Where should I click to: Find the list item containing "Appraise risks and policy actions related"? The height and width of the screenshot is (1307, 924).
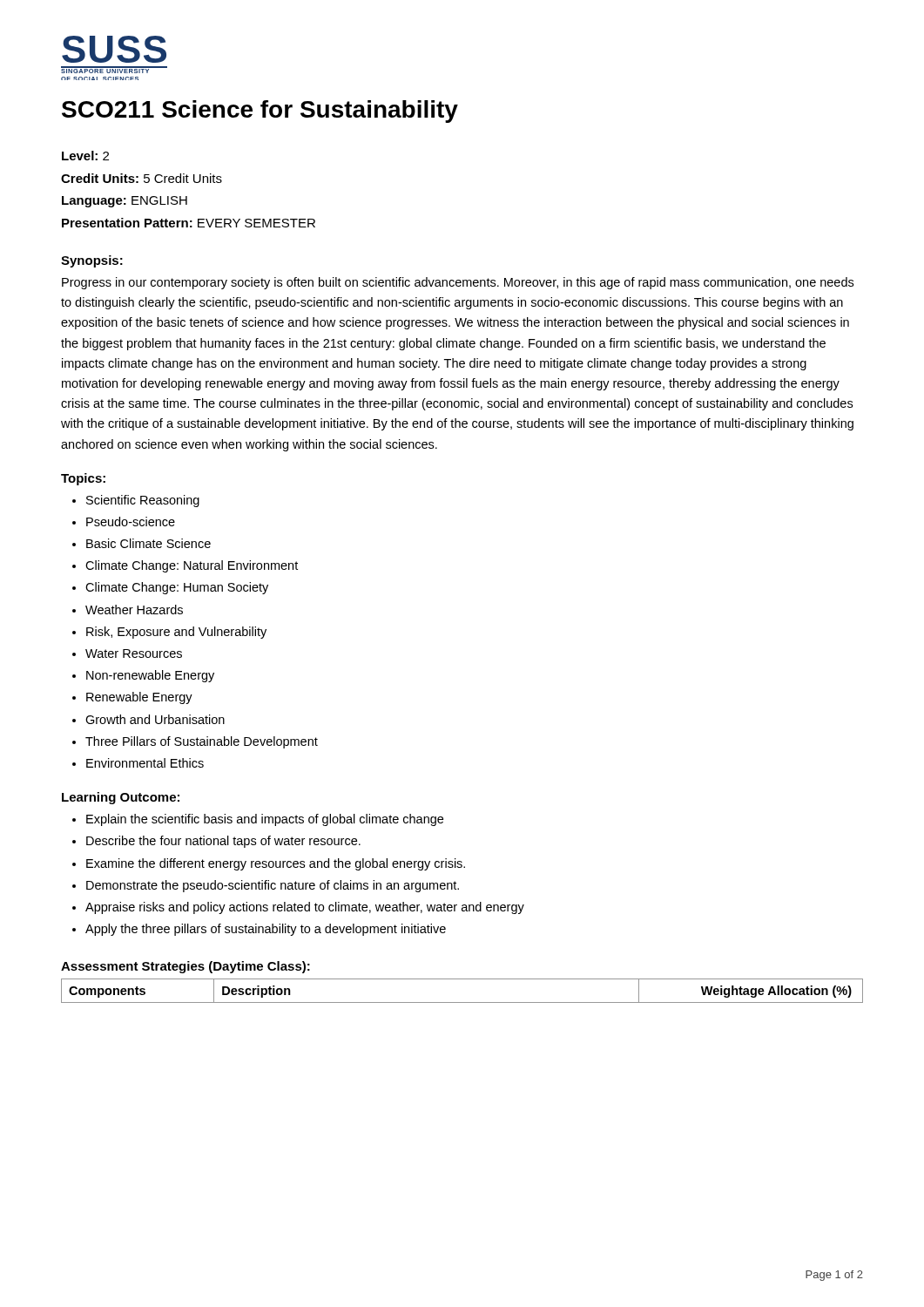pyautogui.click(x=462, y=907)
